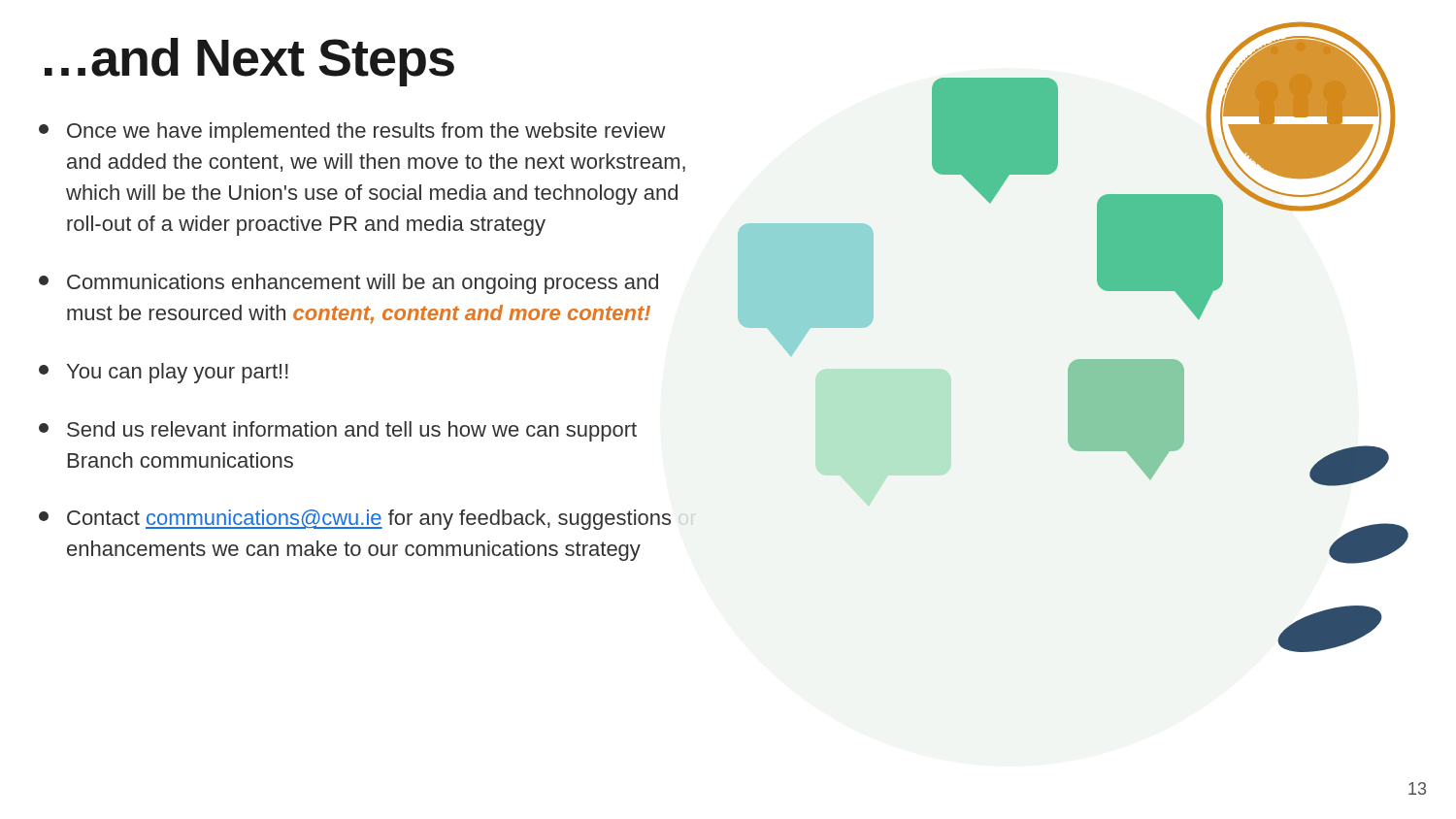
Task: Find the text block starting "Contact communications@cwu.ie for"
Action: [x=369, y=534]
